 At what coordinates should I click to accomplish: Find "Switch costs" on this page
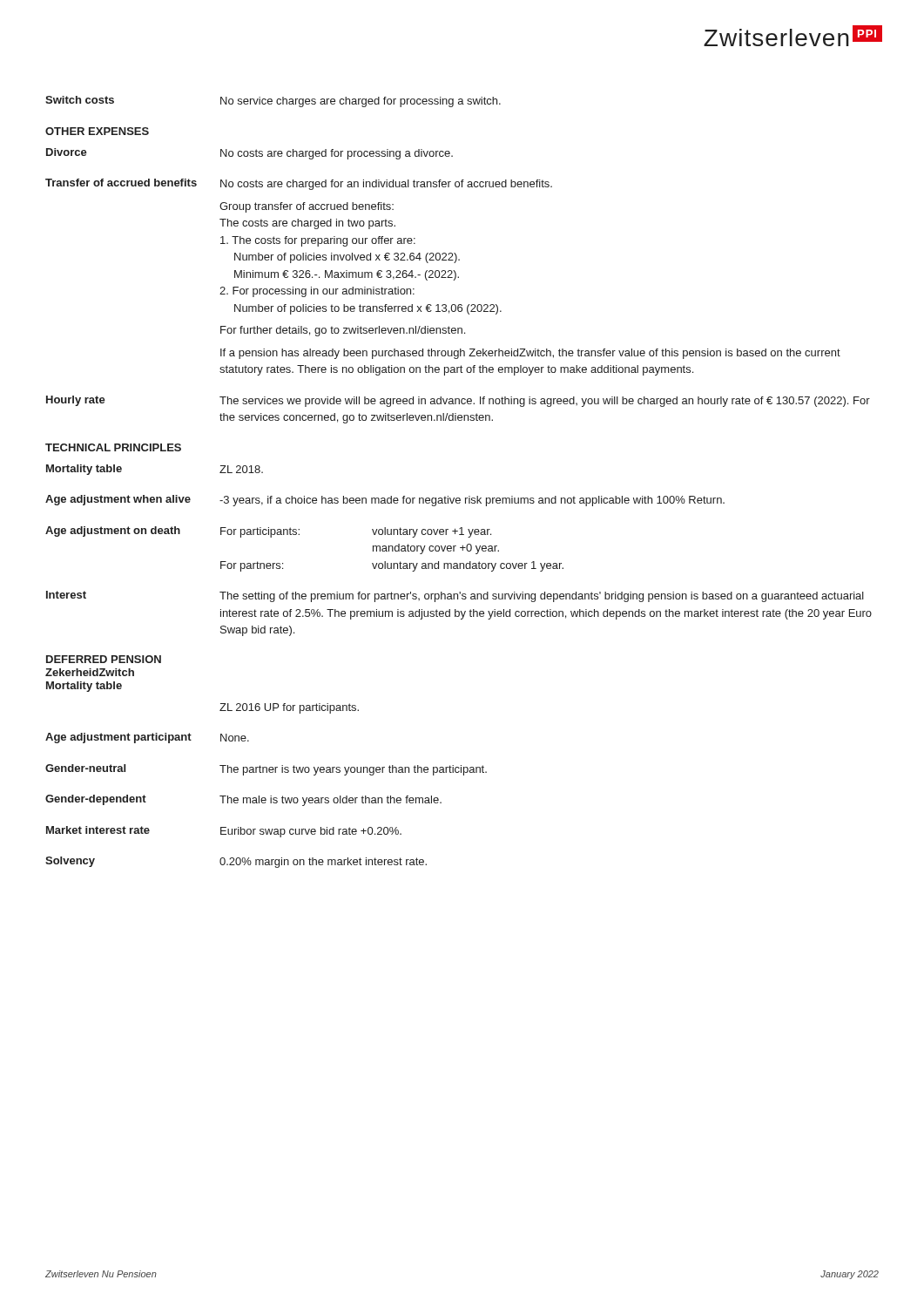click(x=80, y=100)
